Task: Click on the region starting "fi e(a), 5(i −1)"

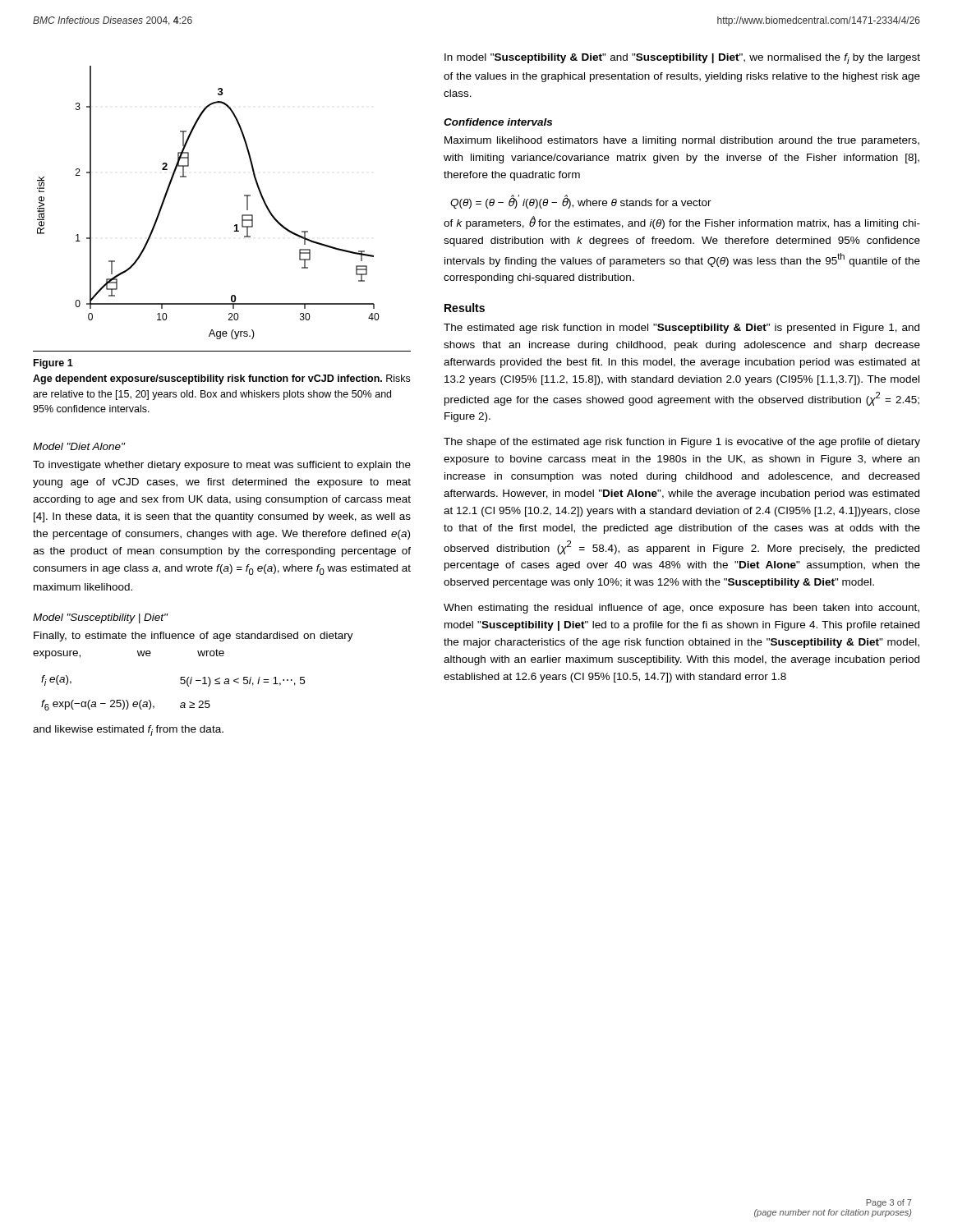Action: click(x=173, y=692)
